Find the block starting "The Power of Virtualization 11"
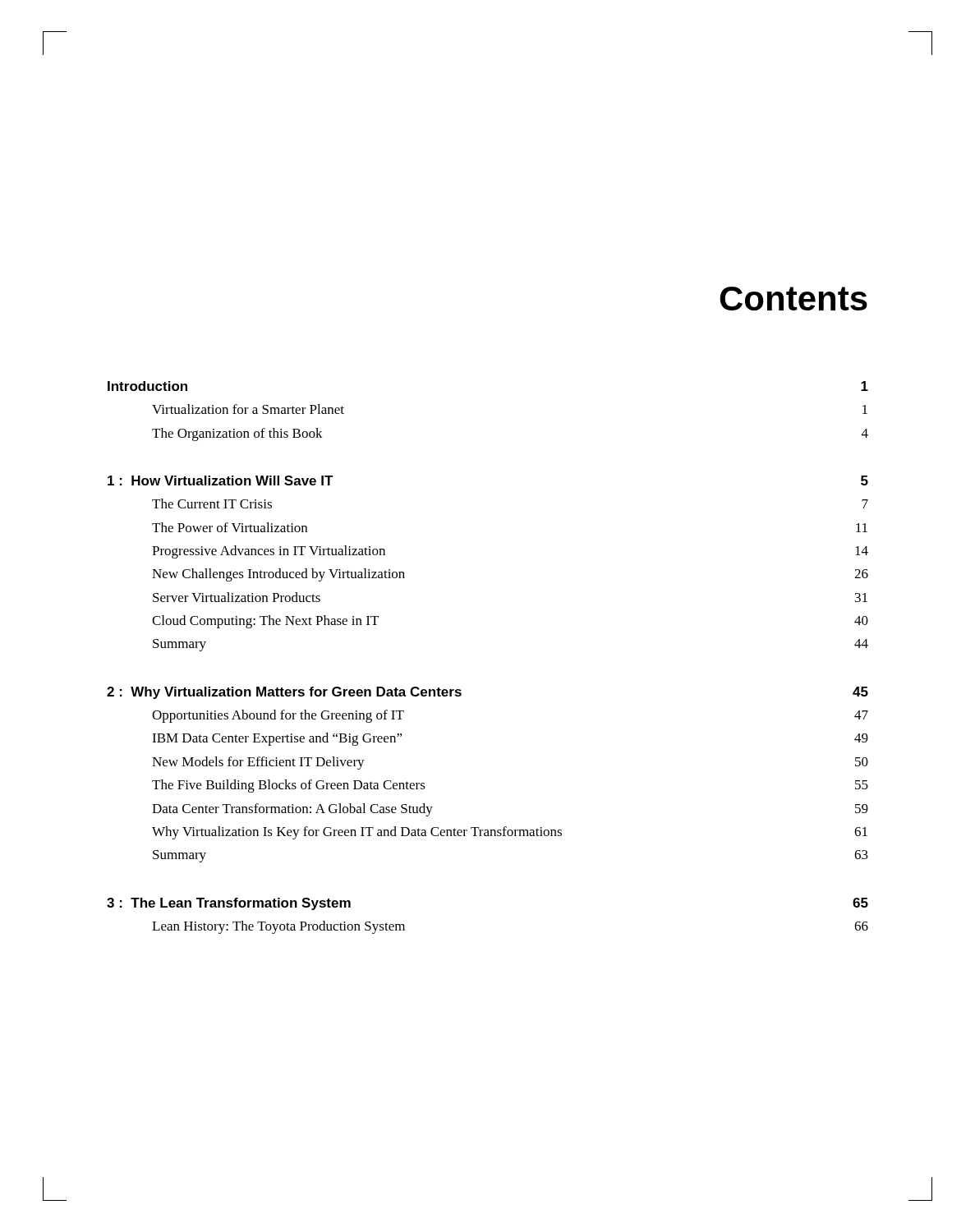 [x=225, y=527]
